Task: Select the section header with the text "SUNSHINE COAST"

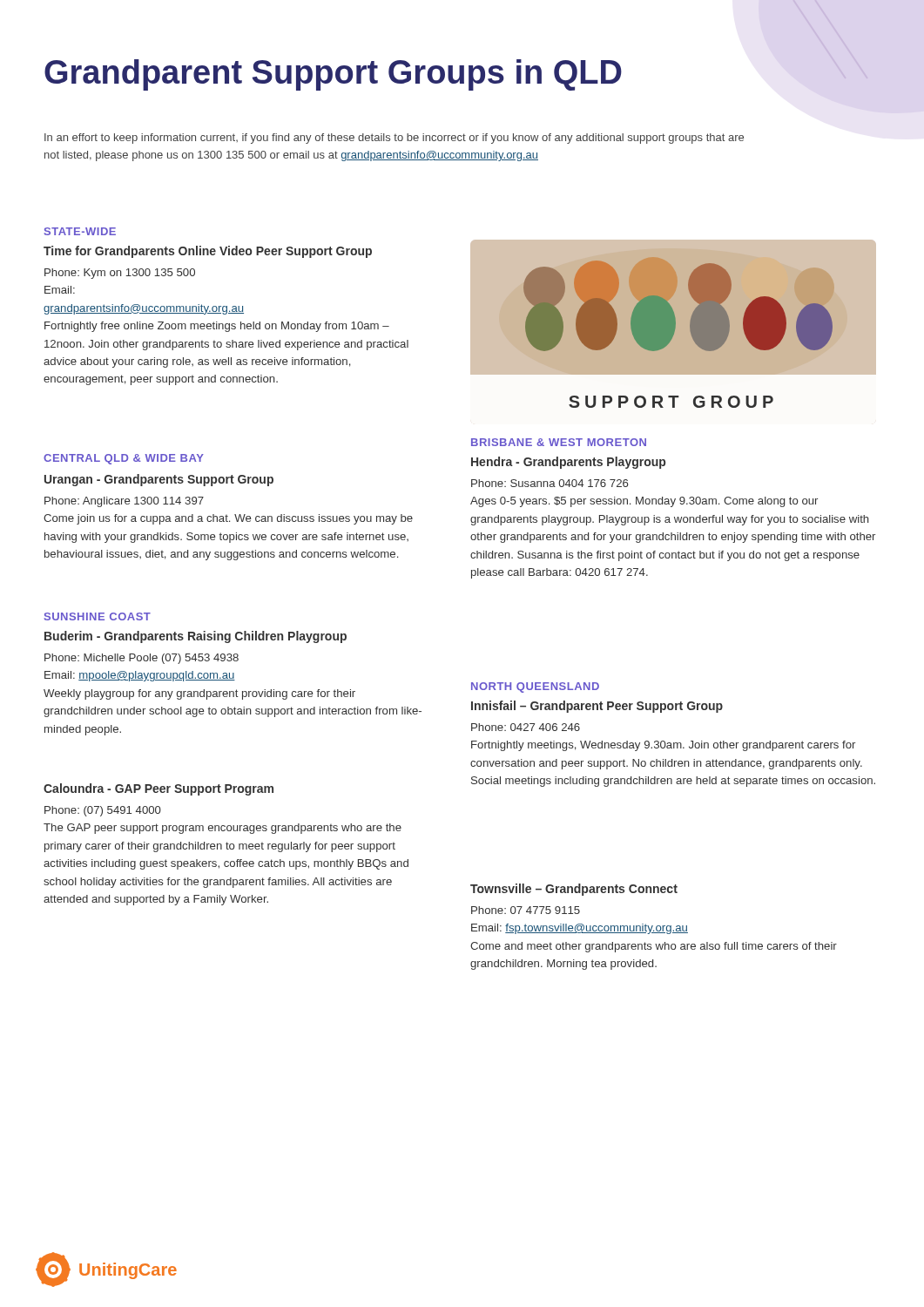Action: [x=98, y=616]
